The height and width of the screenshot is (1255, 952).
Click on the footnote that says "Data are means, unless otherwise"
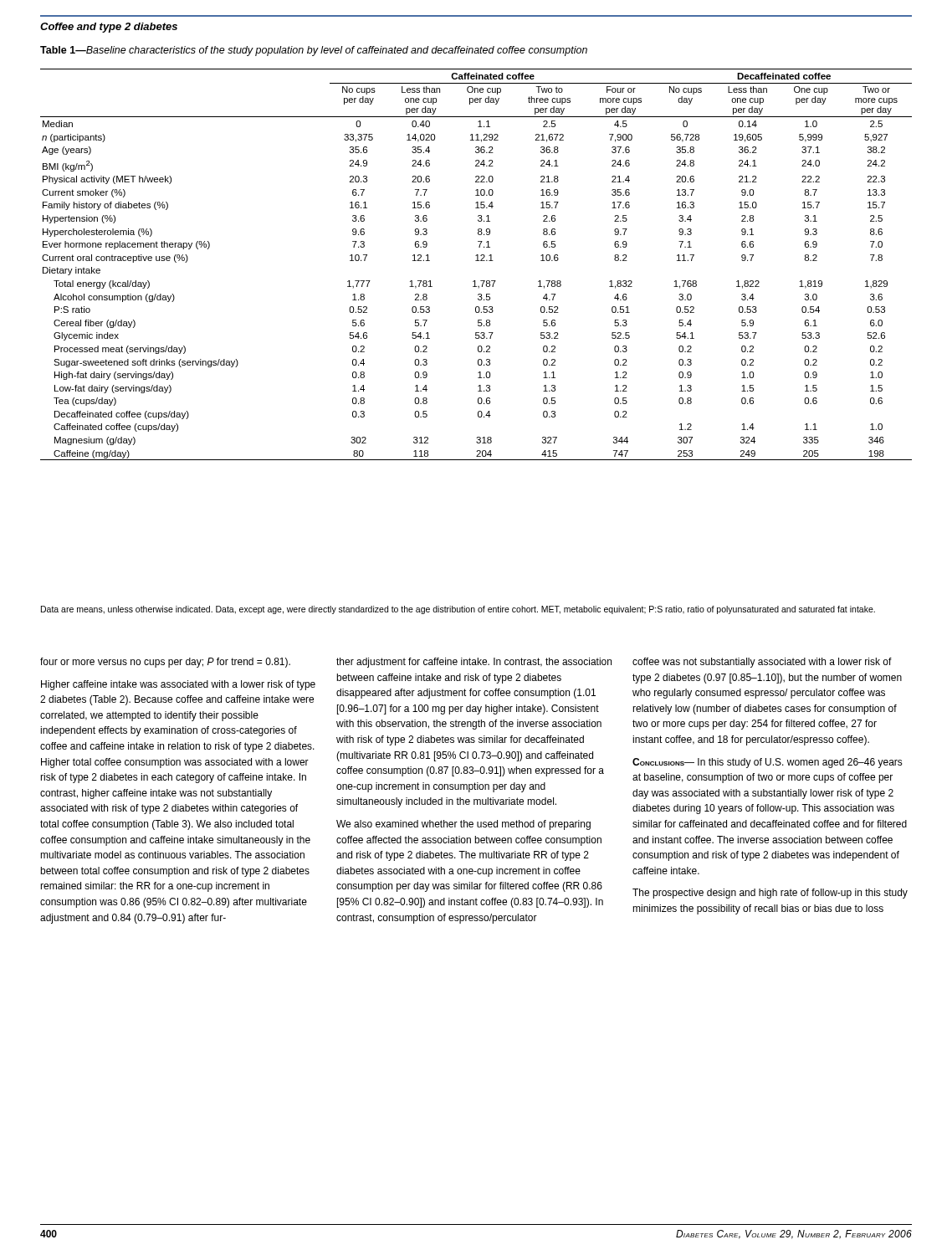coord(476,609)
